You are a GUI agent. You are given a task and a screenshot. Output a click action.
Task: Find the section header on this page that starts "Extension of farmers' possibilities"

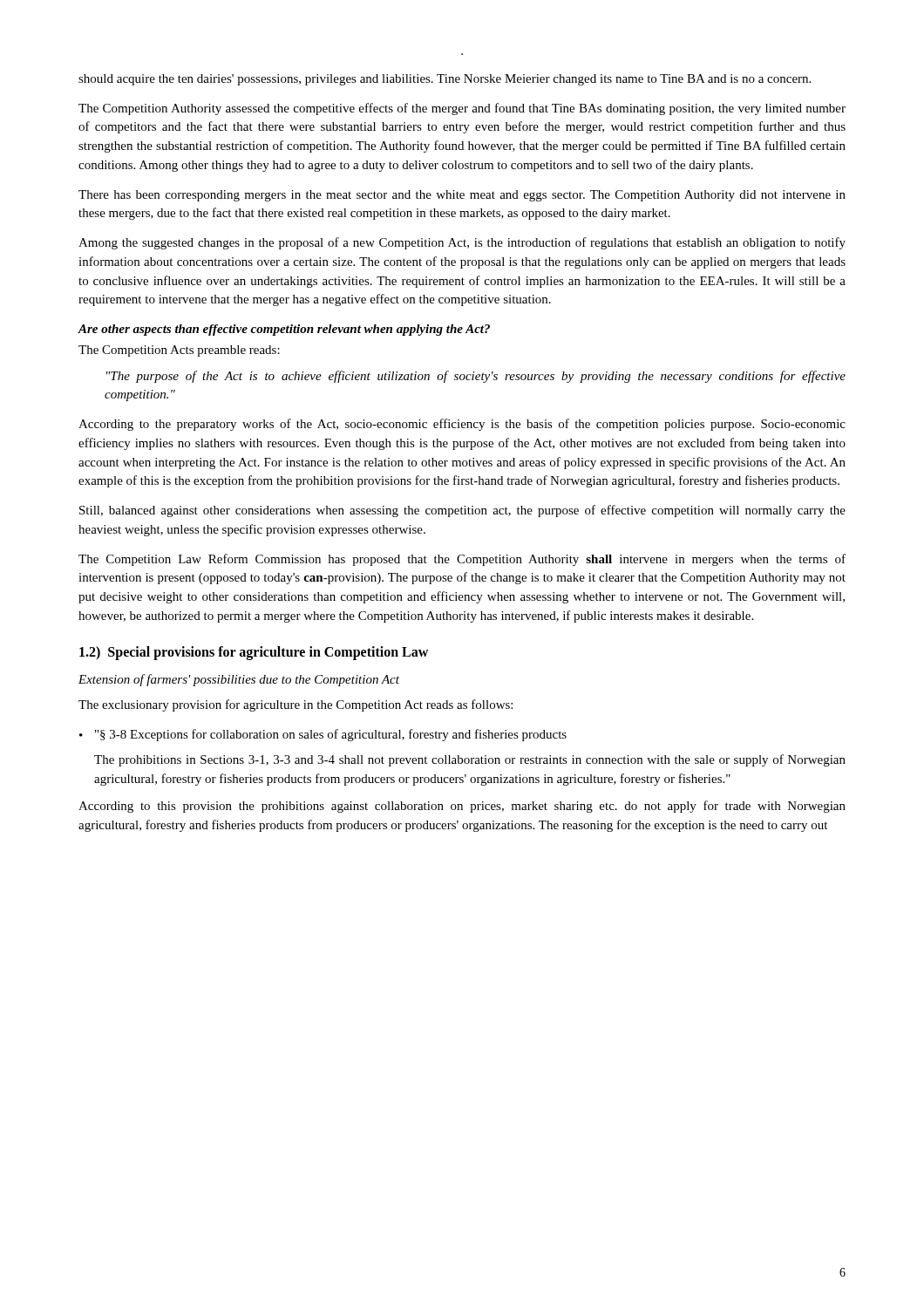coord(239,680)
